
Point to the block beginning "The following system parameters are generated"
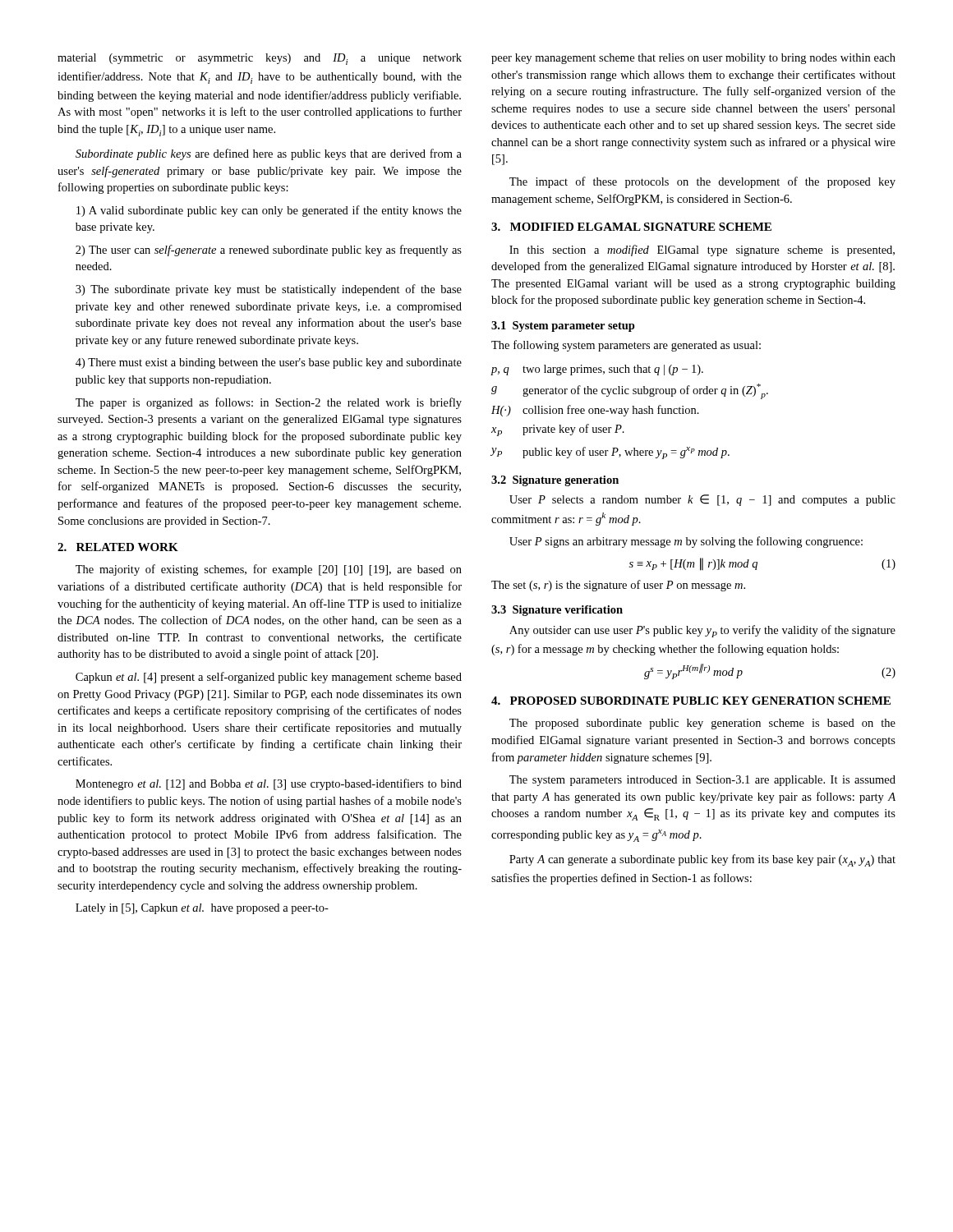(693, 346)
